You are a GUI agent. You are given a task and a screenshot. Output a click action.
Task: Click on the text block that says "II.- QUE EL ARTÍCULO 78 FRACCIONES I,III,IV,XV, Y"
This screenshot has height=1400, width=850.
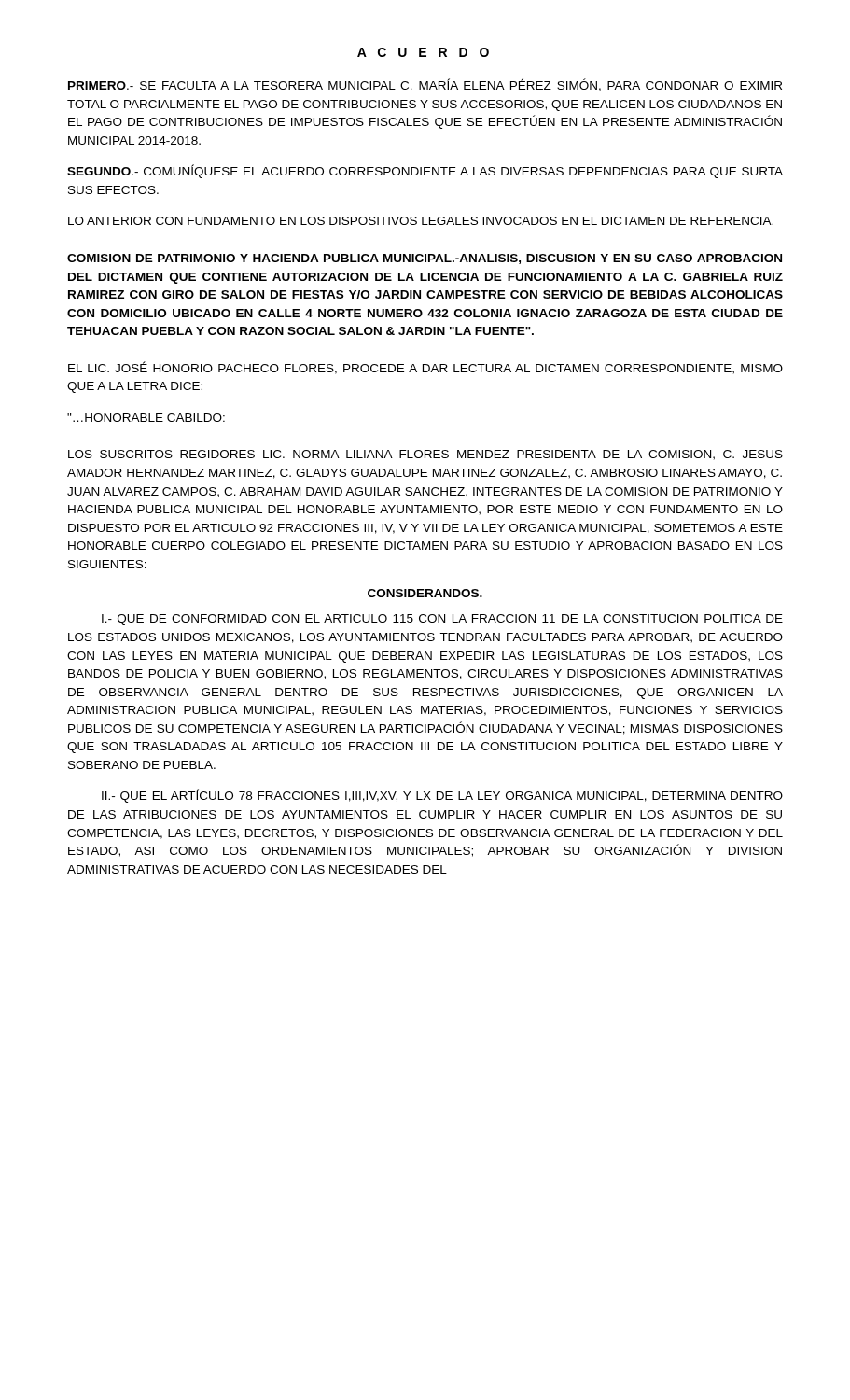tap(425, 833)
